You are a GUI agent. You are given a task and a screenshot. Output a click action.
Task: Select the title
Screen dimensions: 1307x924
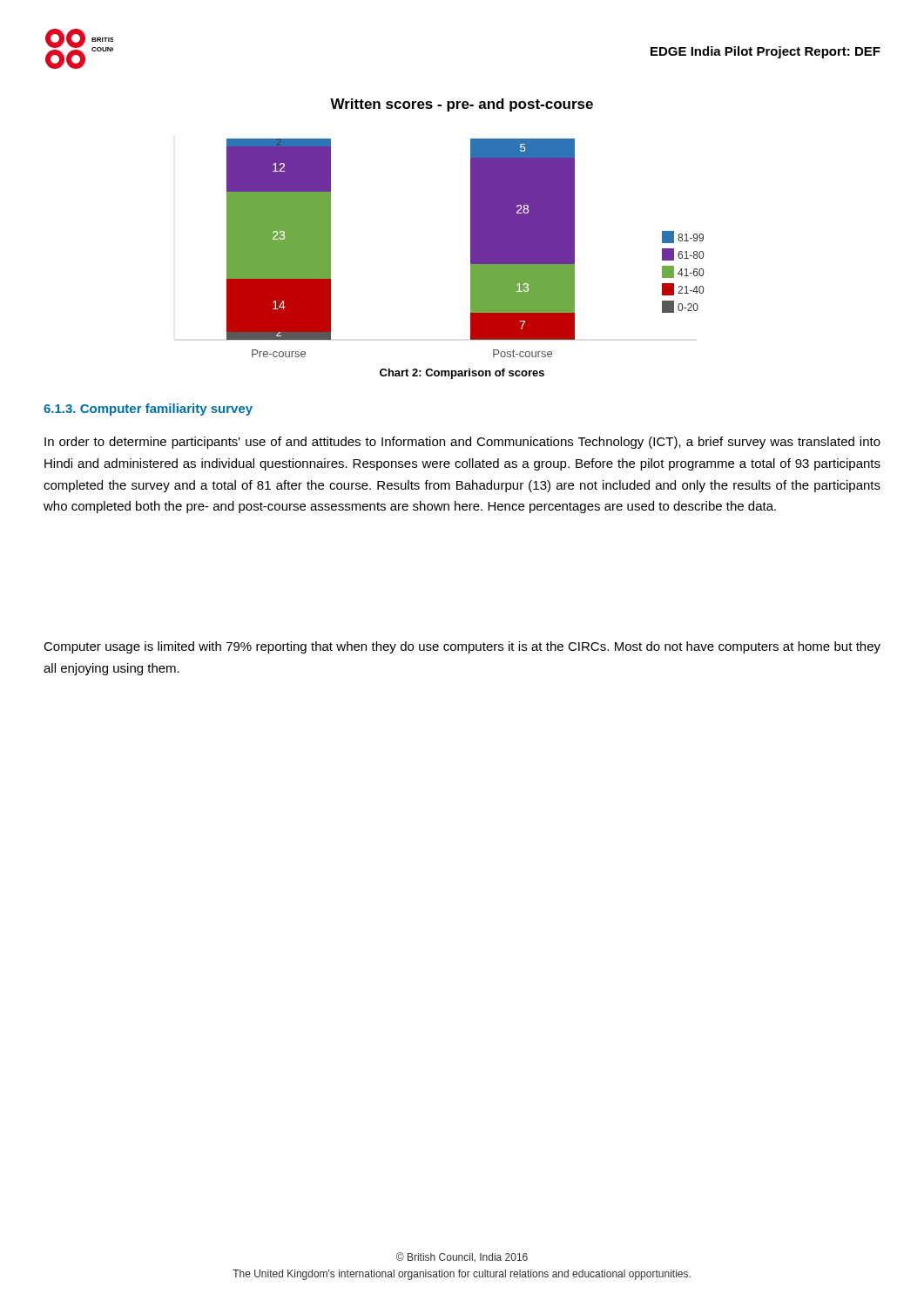462,104
